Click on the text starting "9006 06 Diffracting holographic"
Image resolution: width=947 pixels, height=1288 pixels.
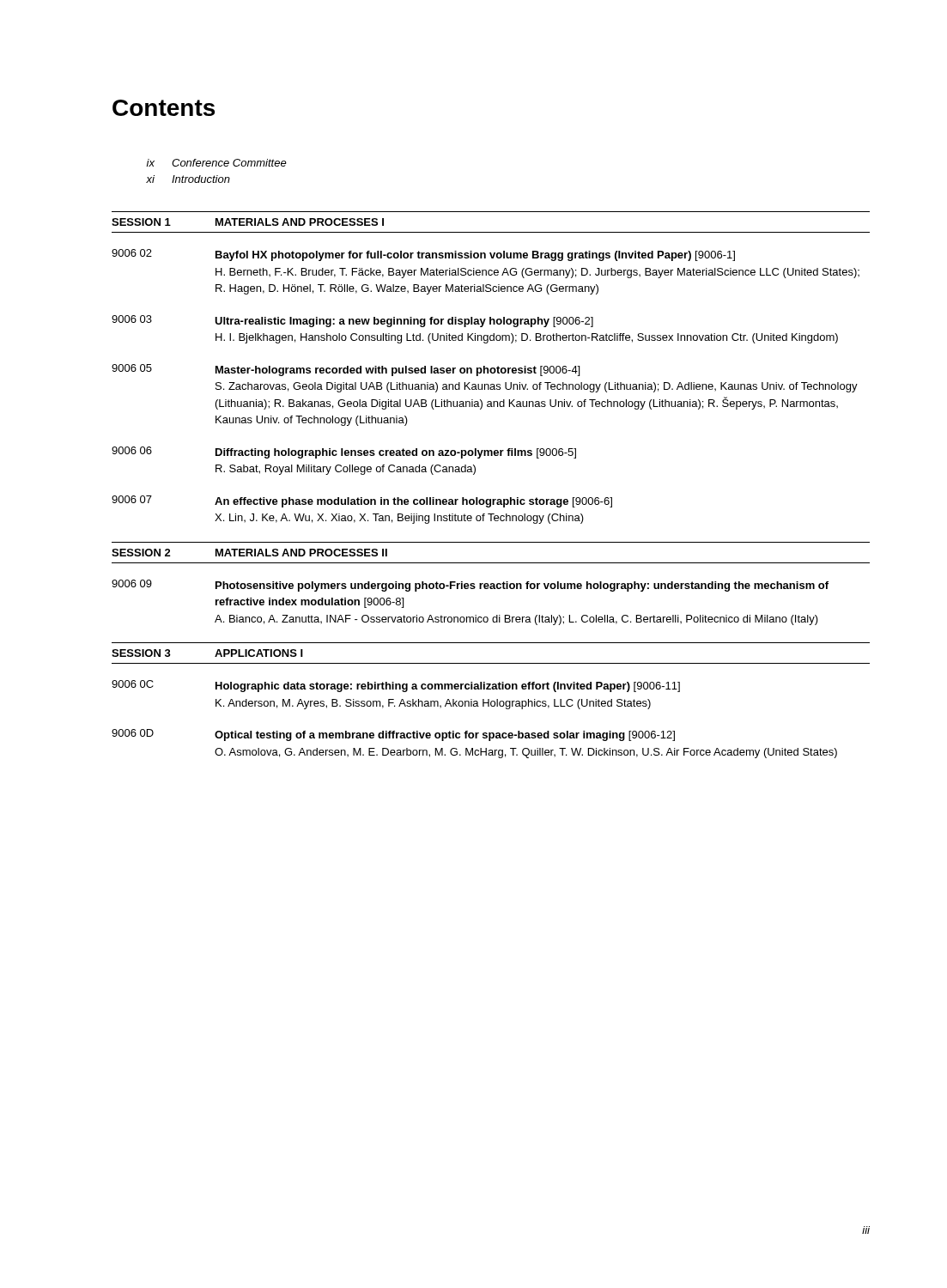point(491,460)
